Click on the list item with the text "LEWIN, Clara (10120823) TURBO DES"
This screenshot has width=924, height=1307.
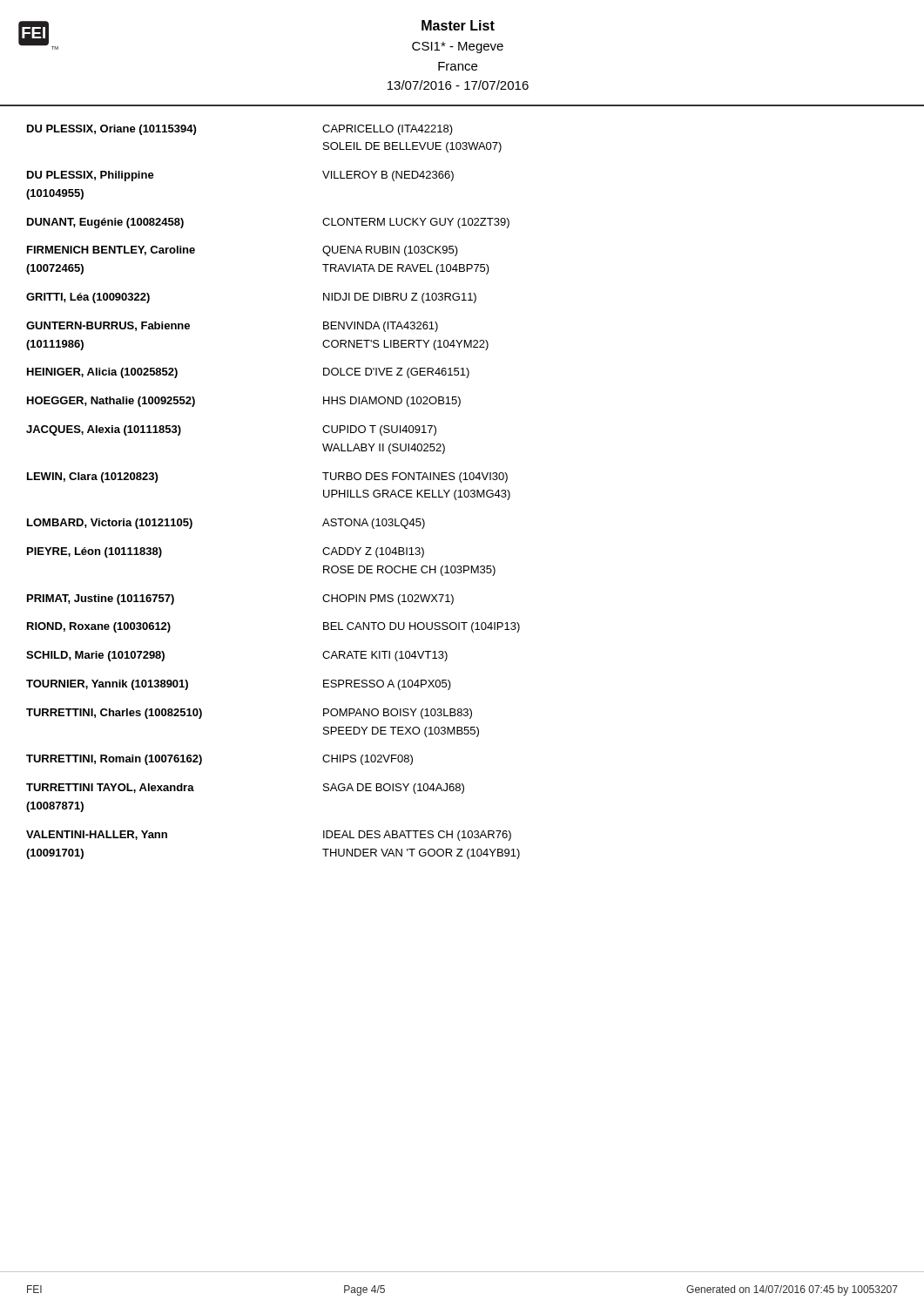[462, 486]
